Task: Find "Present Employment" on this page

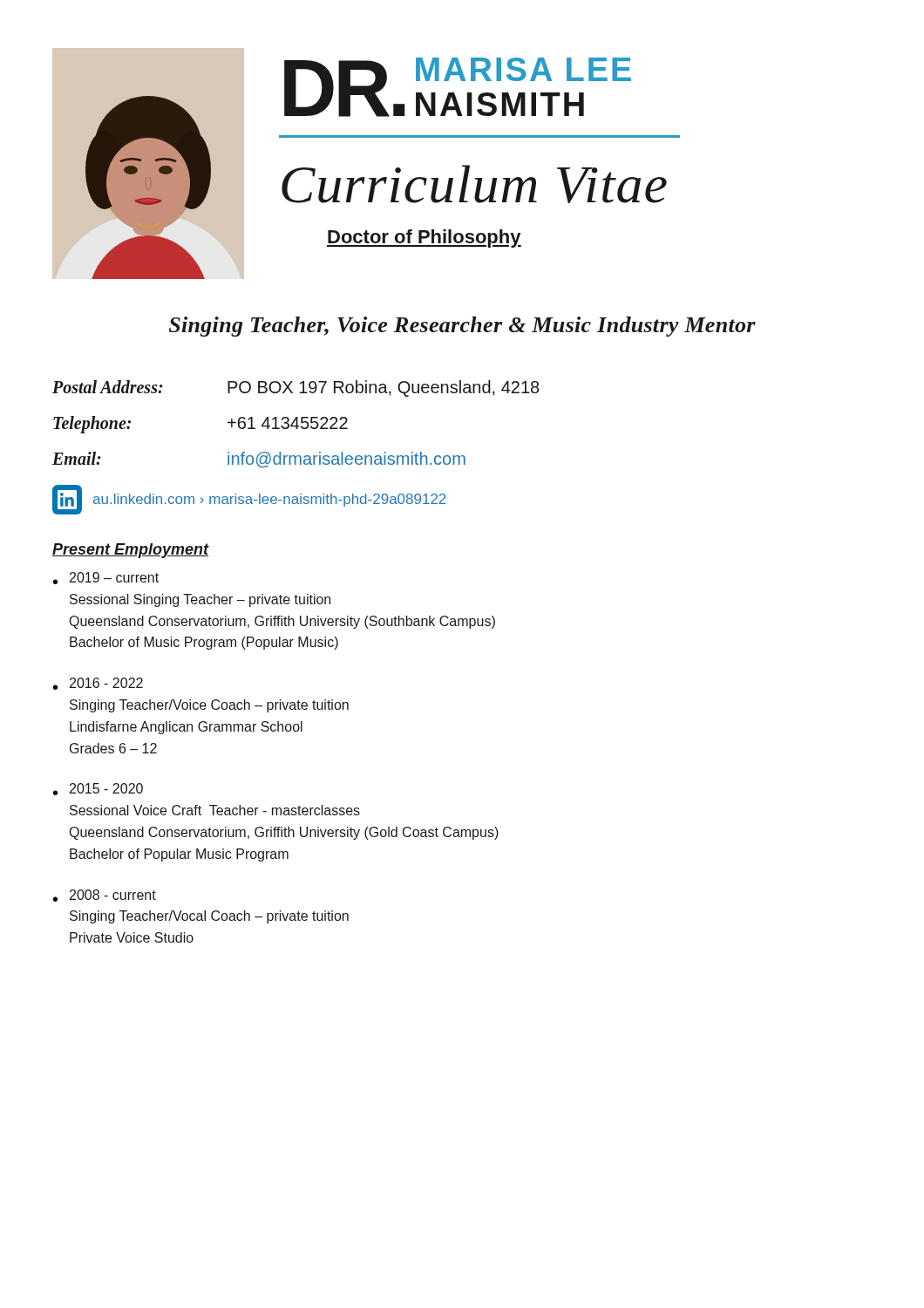Action: click(x=130, y=549)
